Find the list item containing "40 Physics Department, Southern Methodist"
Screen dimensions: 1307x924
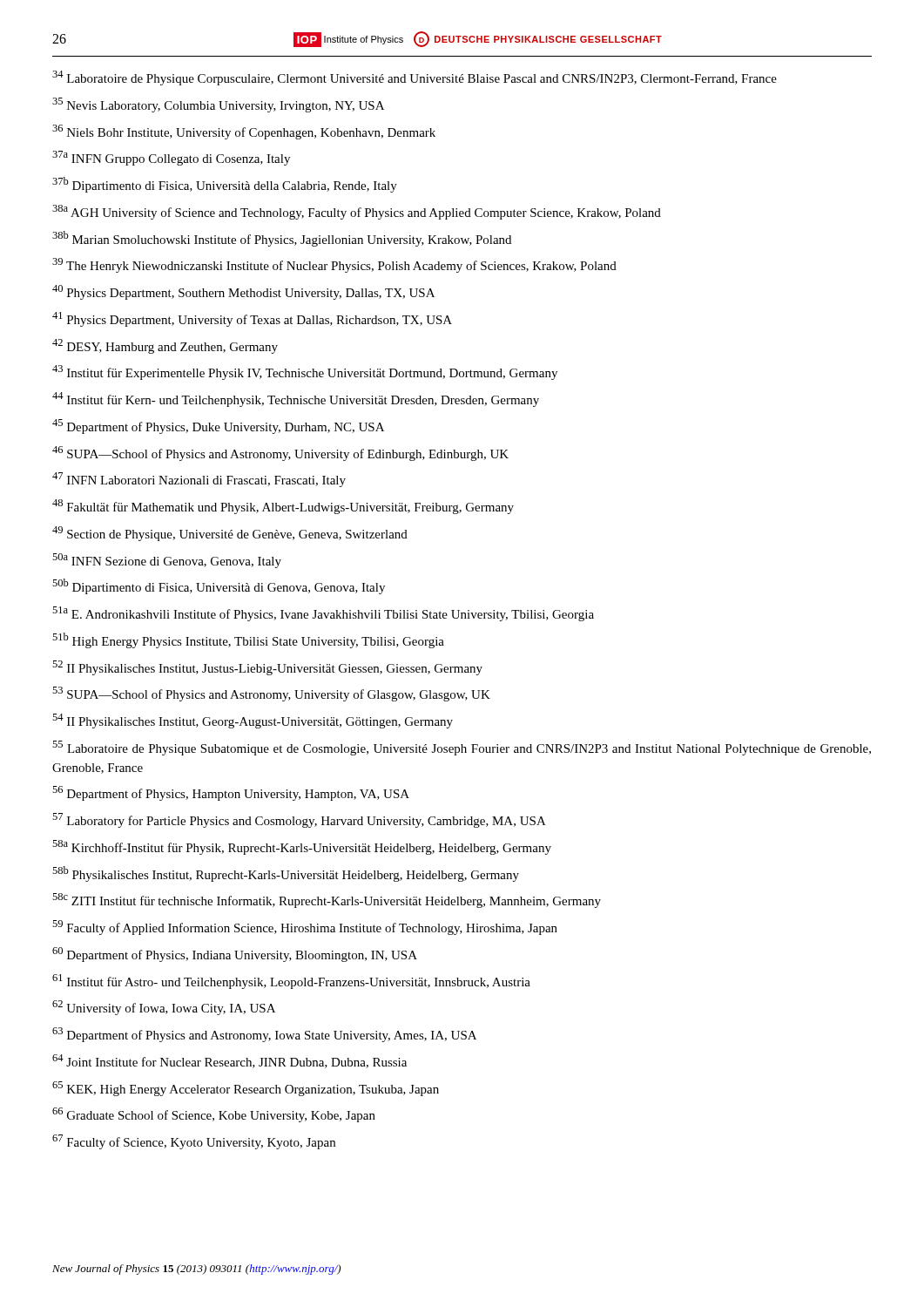(244, 291)
